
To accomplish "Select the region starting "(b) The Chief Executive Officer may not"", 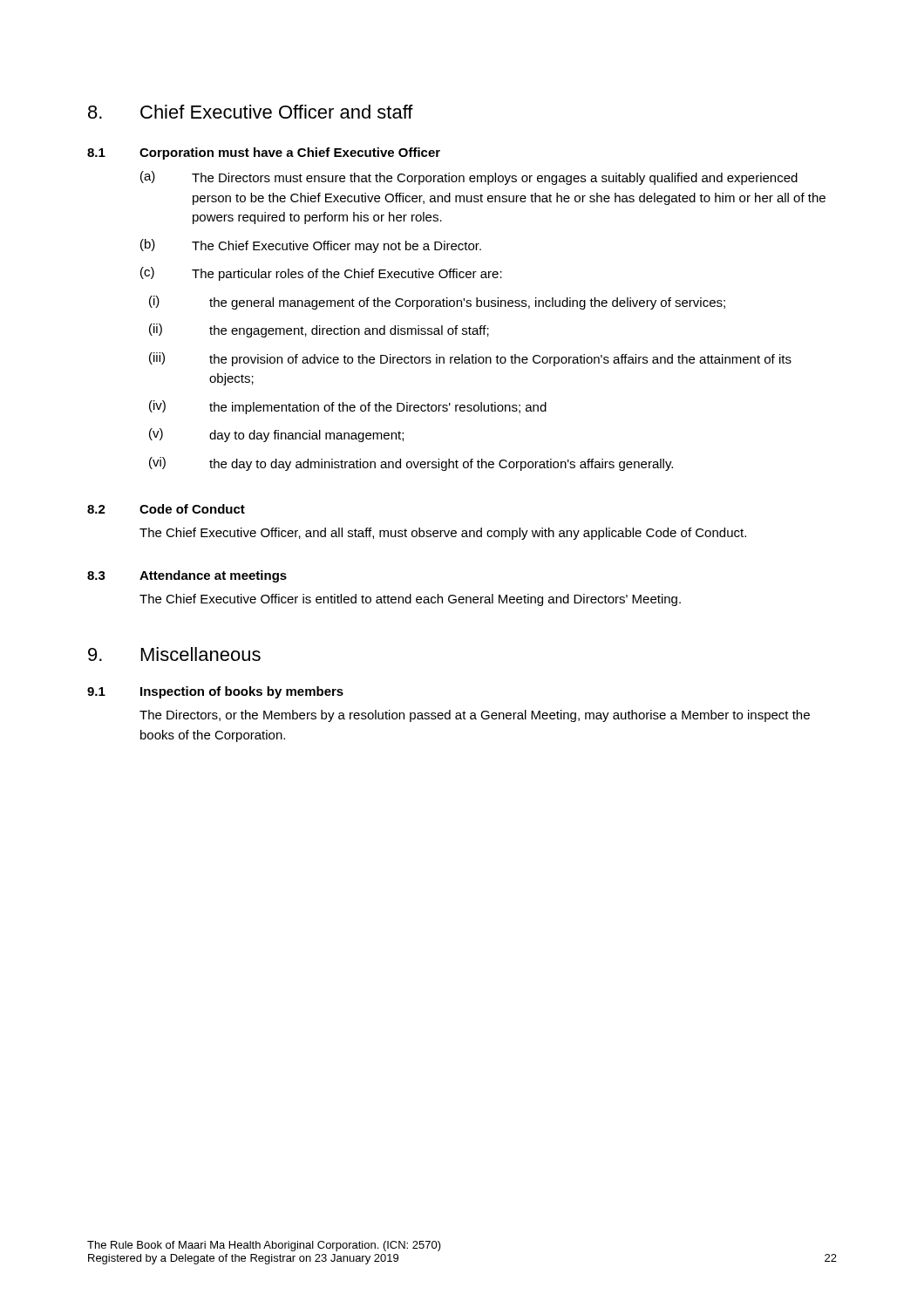I will (x=462, y=246).
